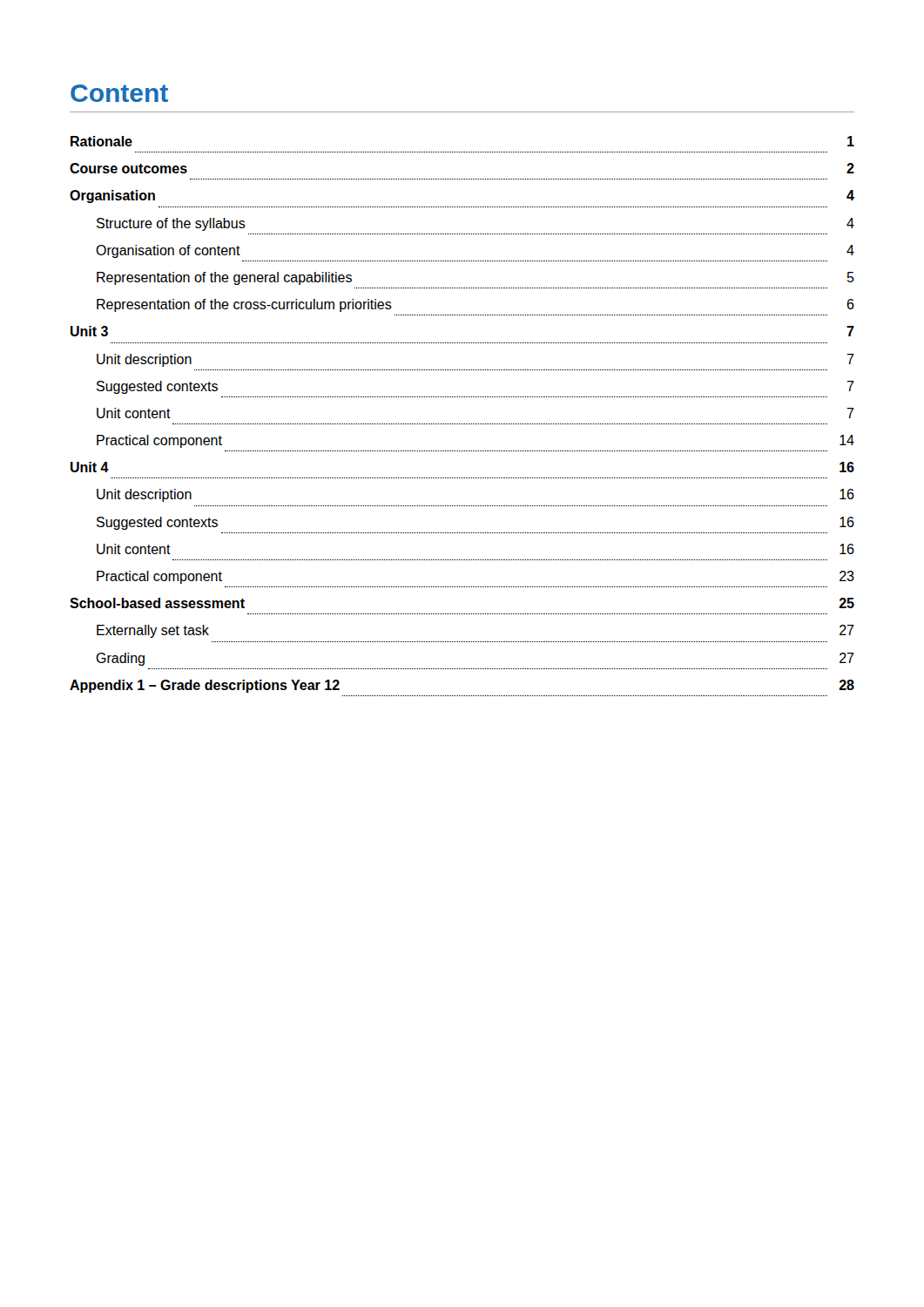Select the element starting "Organisation 4"
The width and height of the screenshot is (924, 1307).
462,196
